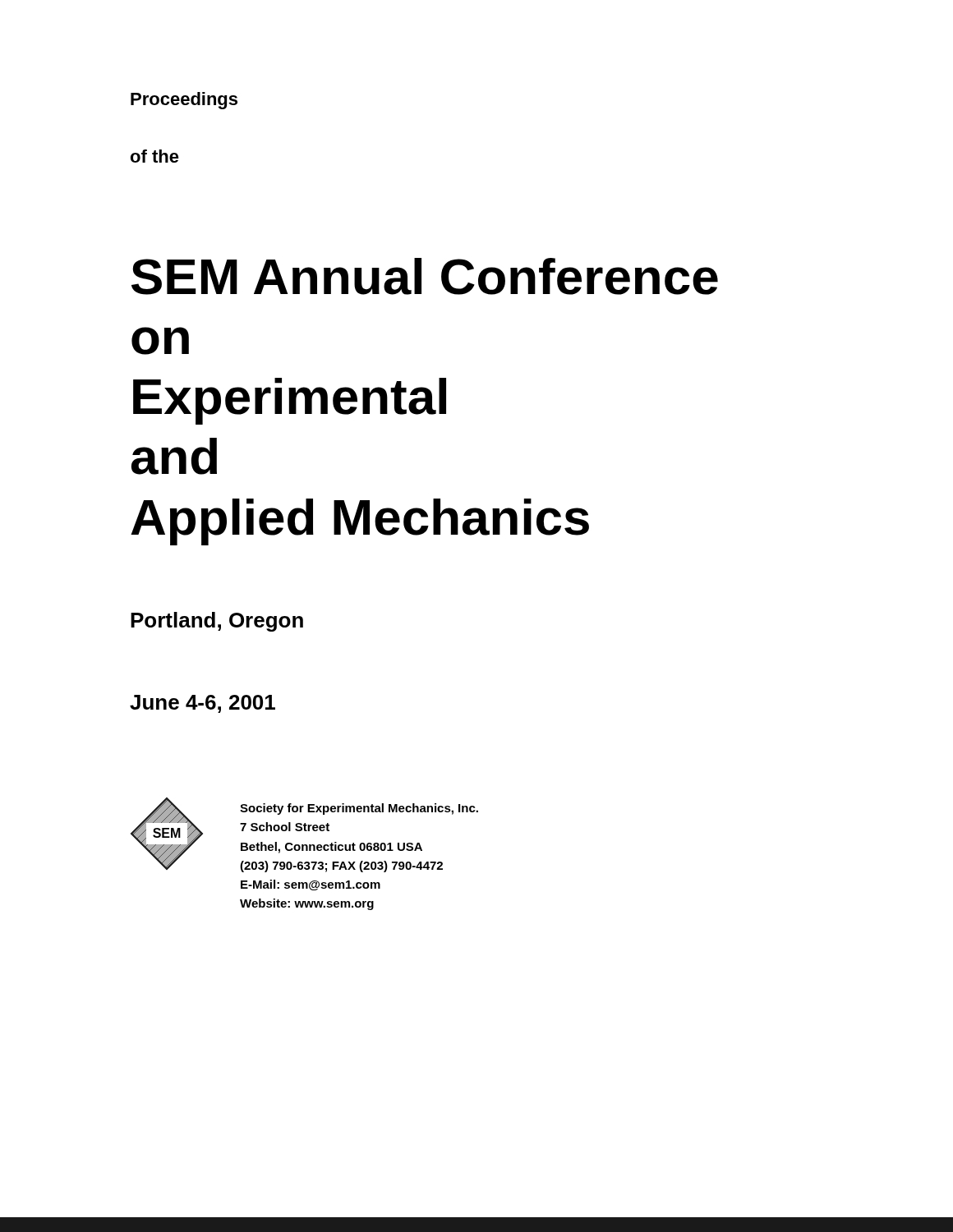Locate the region starting "Society for Experimental Mechanics, Inc."
Viewport: 953px width, 1232px height.
359,856
